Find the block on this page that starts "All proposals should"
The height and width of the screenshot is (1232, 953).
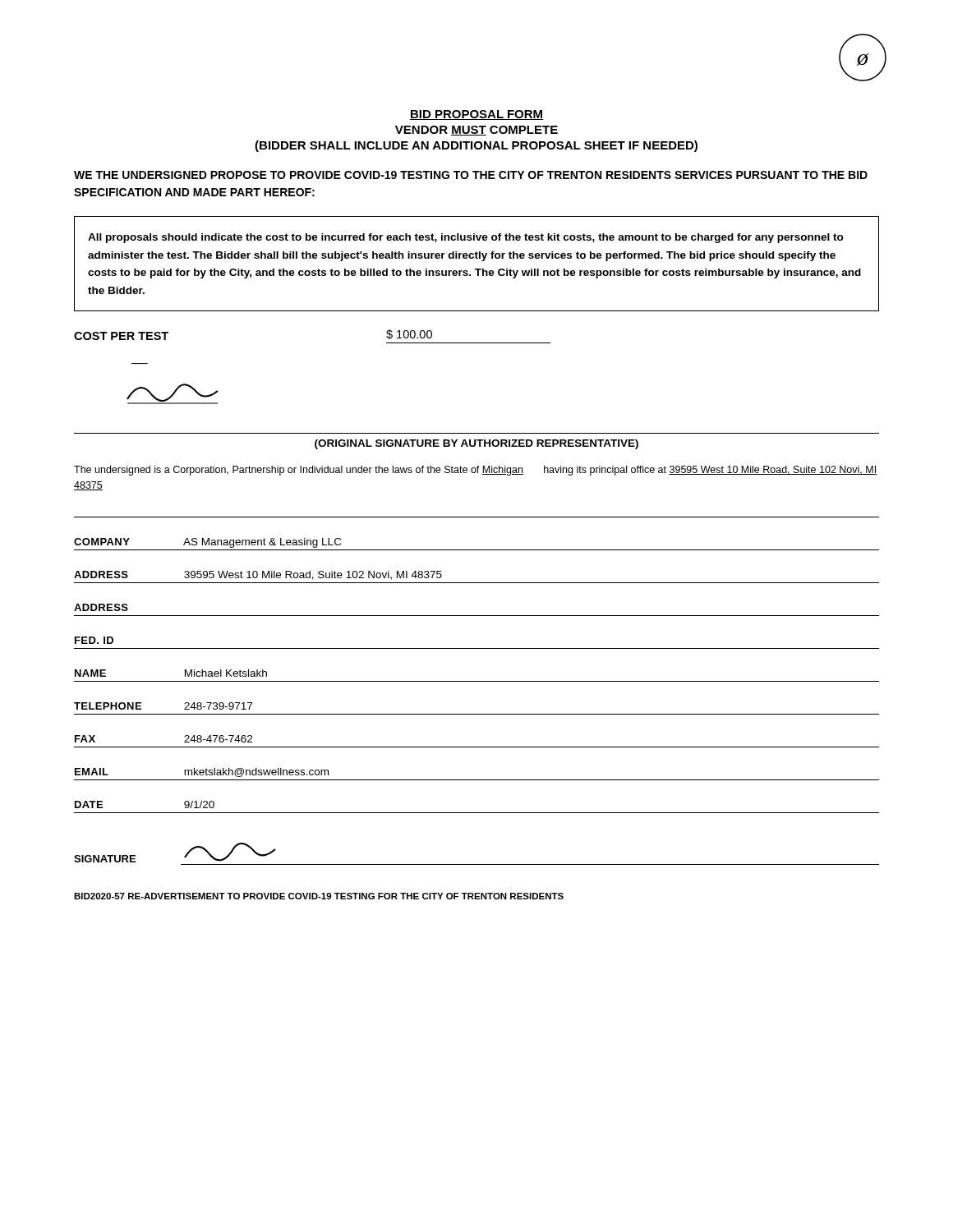click(x=474, y=264)
